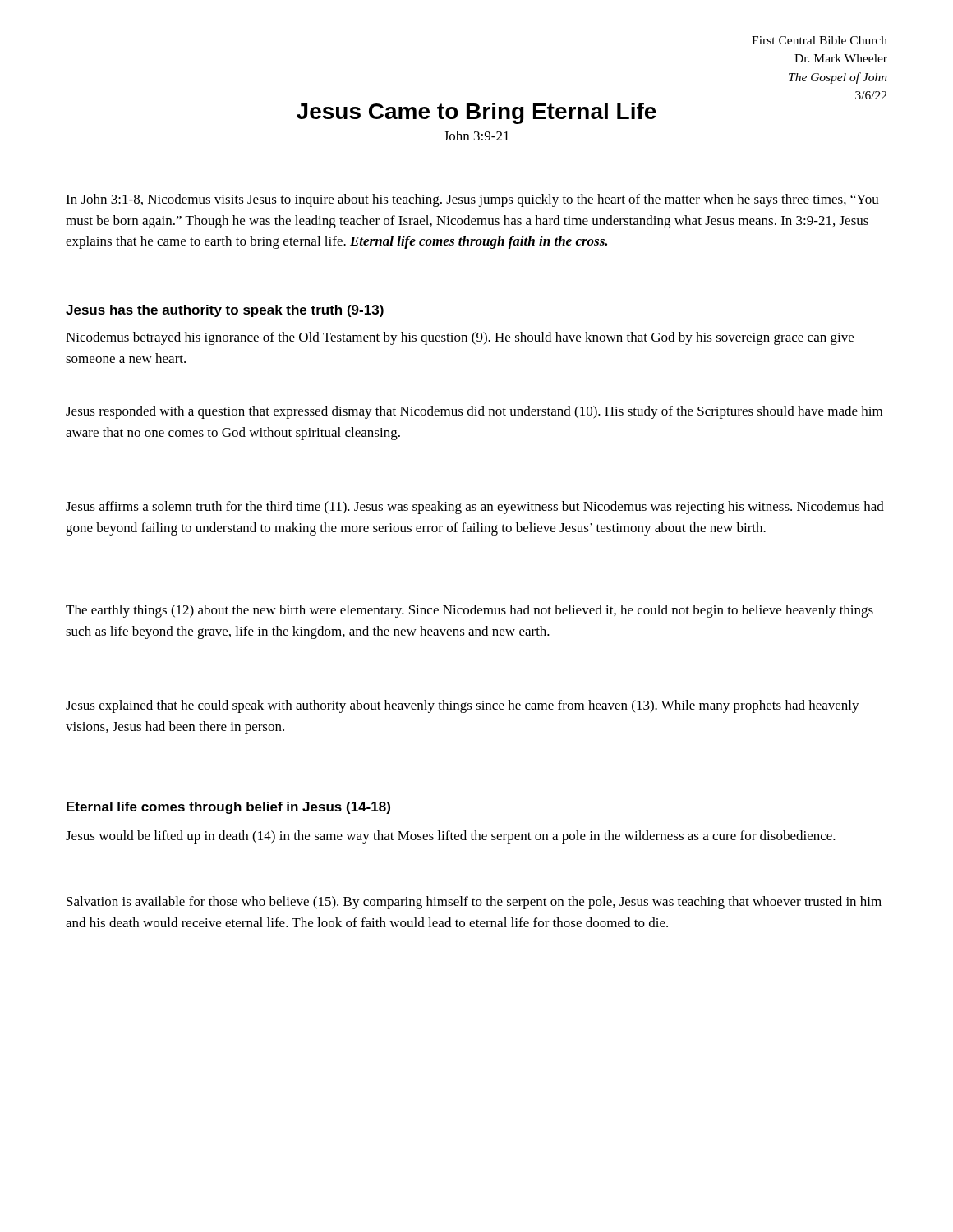Find the text starting "Salvation is available for those who believe"

coord(474,912)
